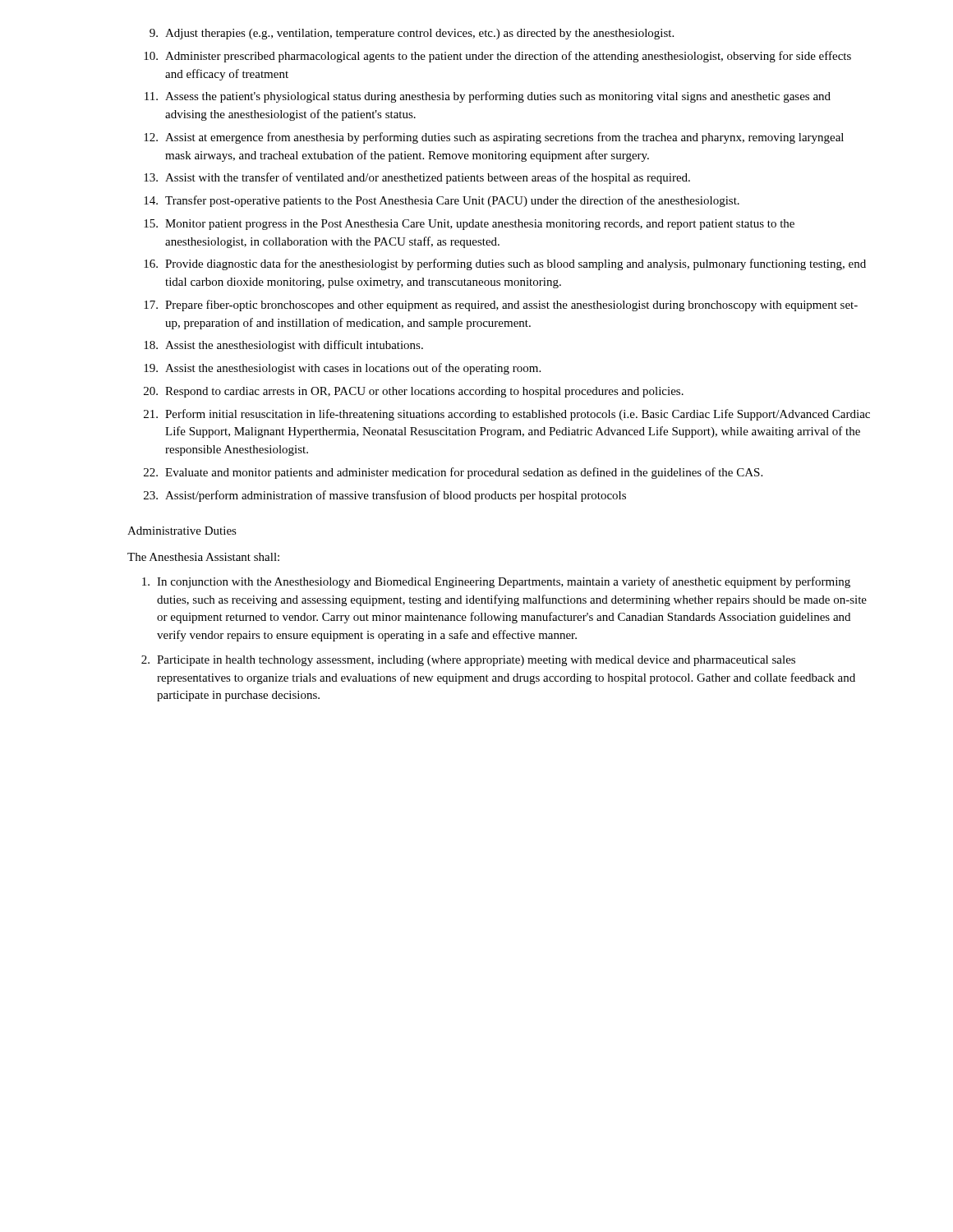Find the list item that reads "10. Administer prescribed pharmacological agents to the"

[499, 65]
